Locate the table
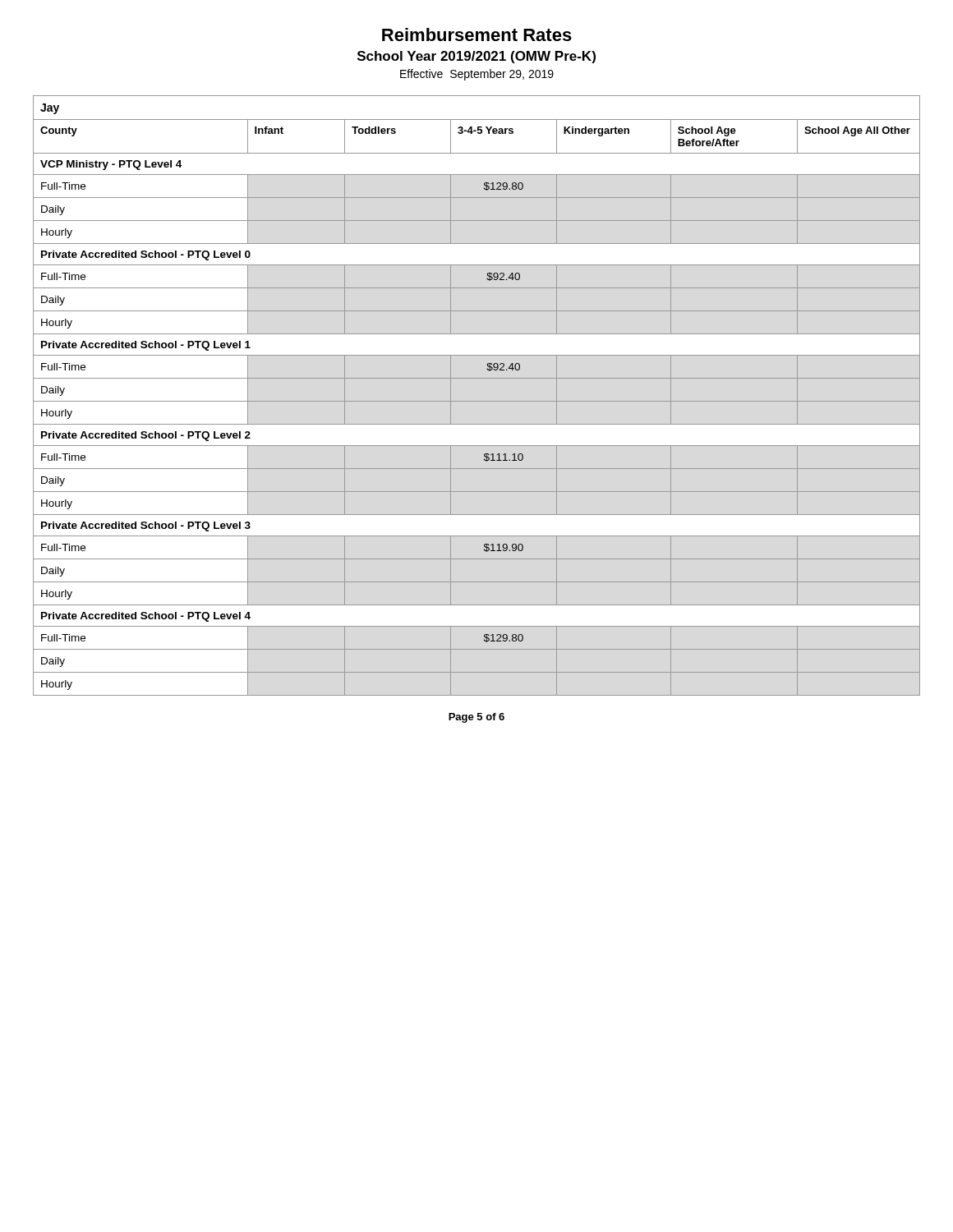This screenshot has height=1232, width=953. coord(476,395)
